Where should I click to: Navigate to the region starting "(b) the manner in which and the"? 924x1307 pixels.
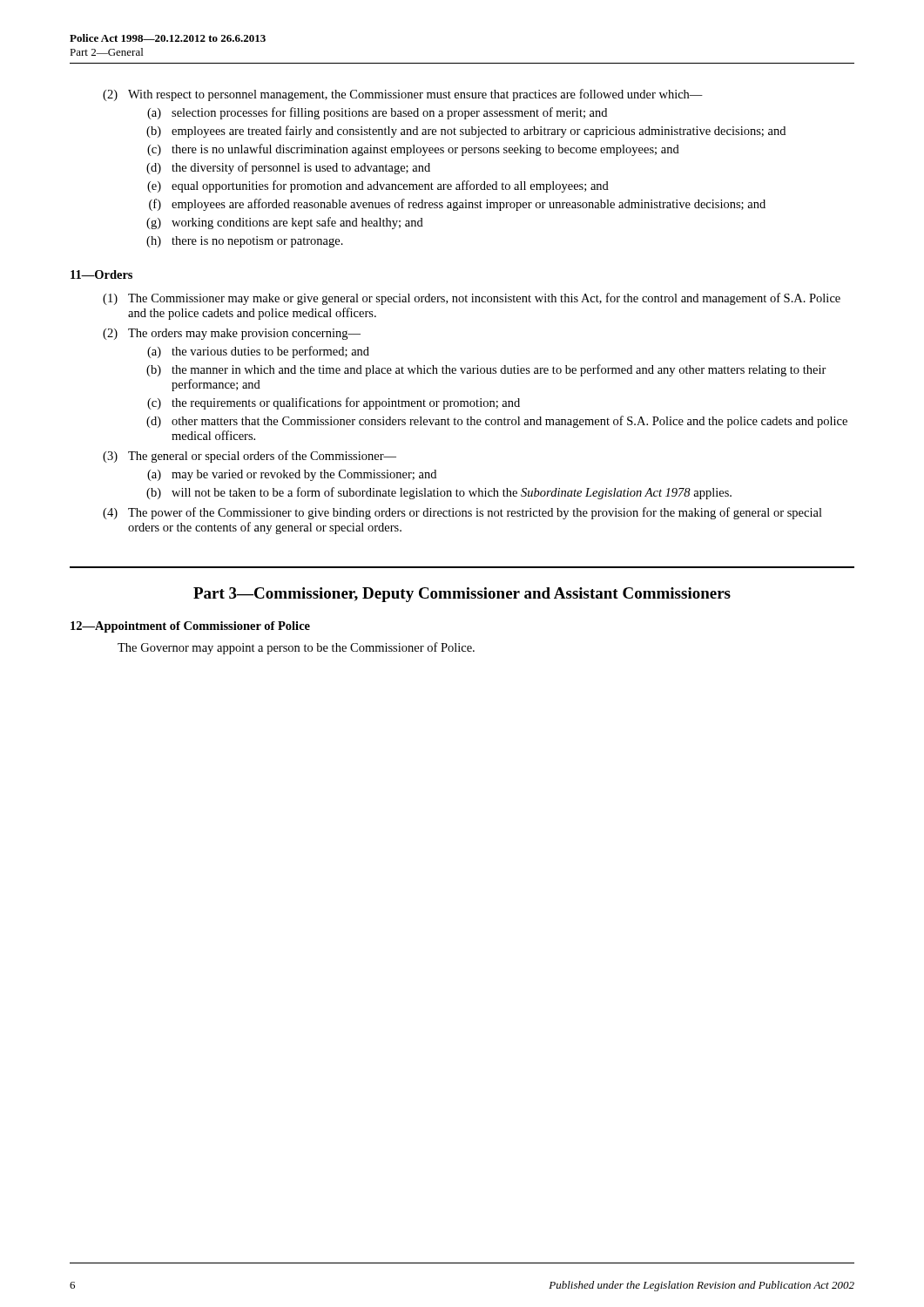click(486, 377)
